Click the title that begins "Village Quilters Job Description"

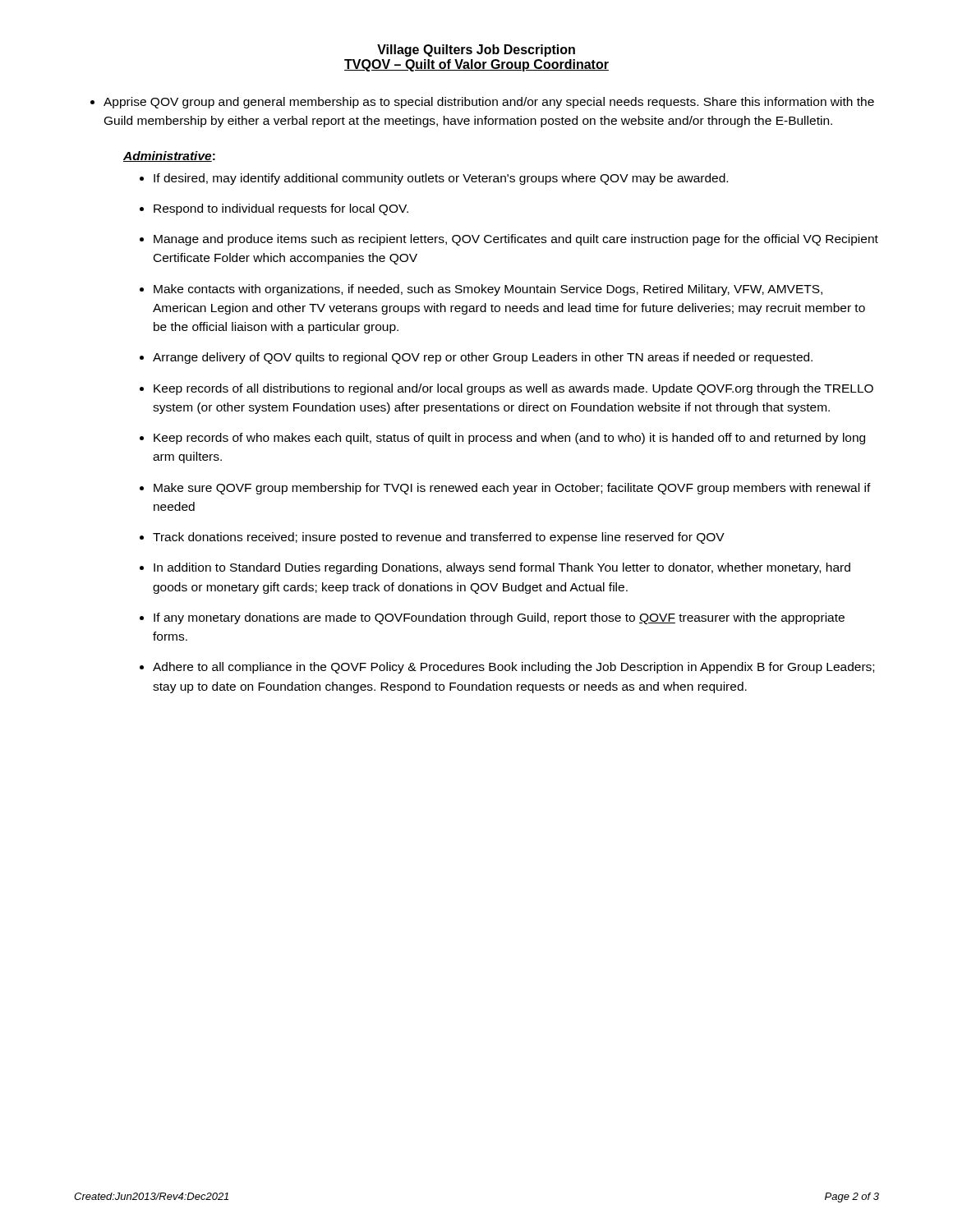[476, 58]
